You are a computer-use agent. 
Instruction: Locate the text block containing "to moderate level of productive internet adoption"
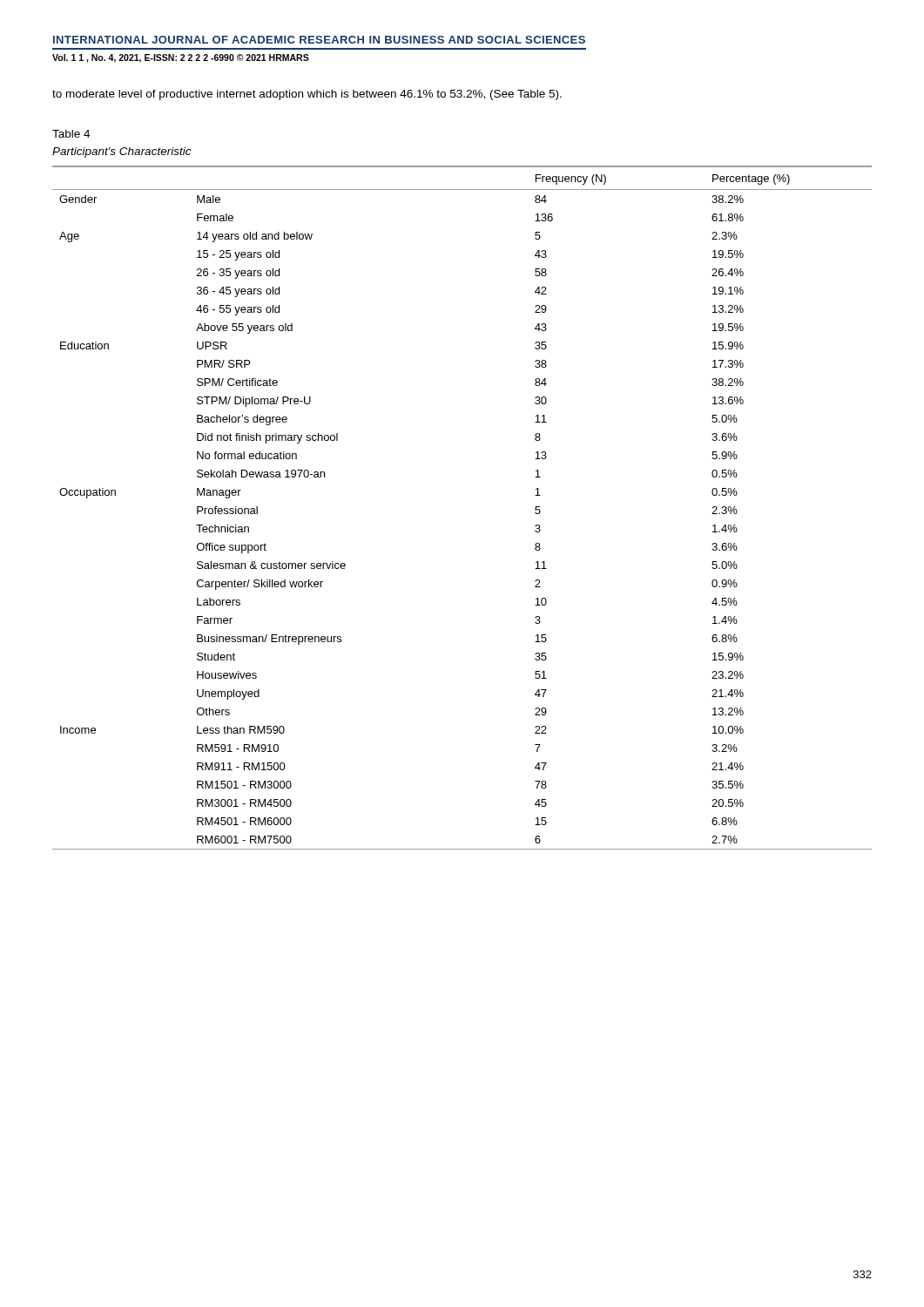tap(307, 94)
